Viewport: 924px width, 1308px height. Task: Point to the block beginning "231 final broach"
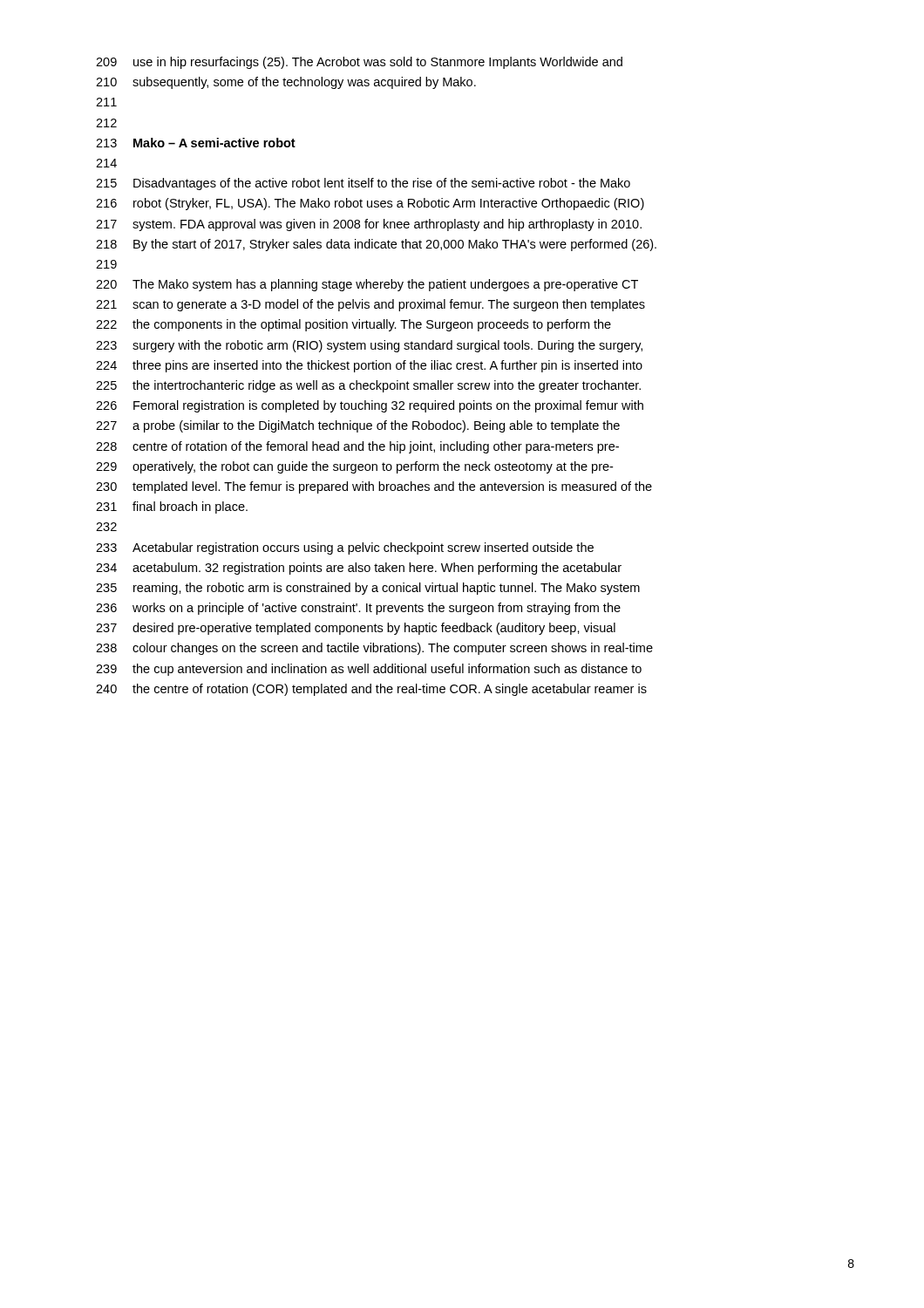tap(172, 508)
